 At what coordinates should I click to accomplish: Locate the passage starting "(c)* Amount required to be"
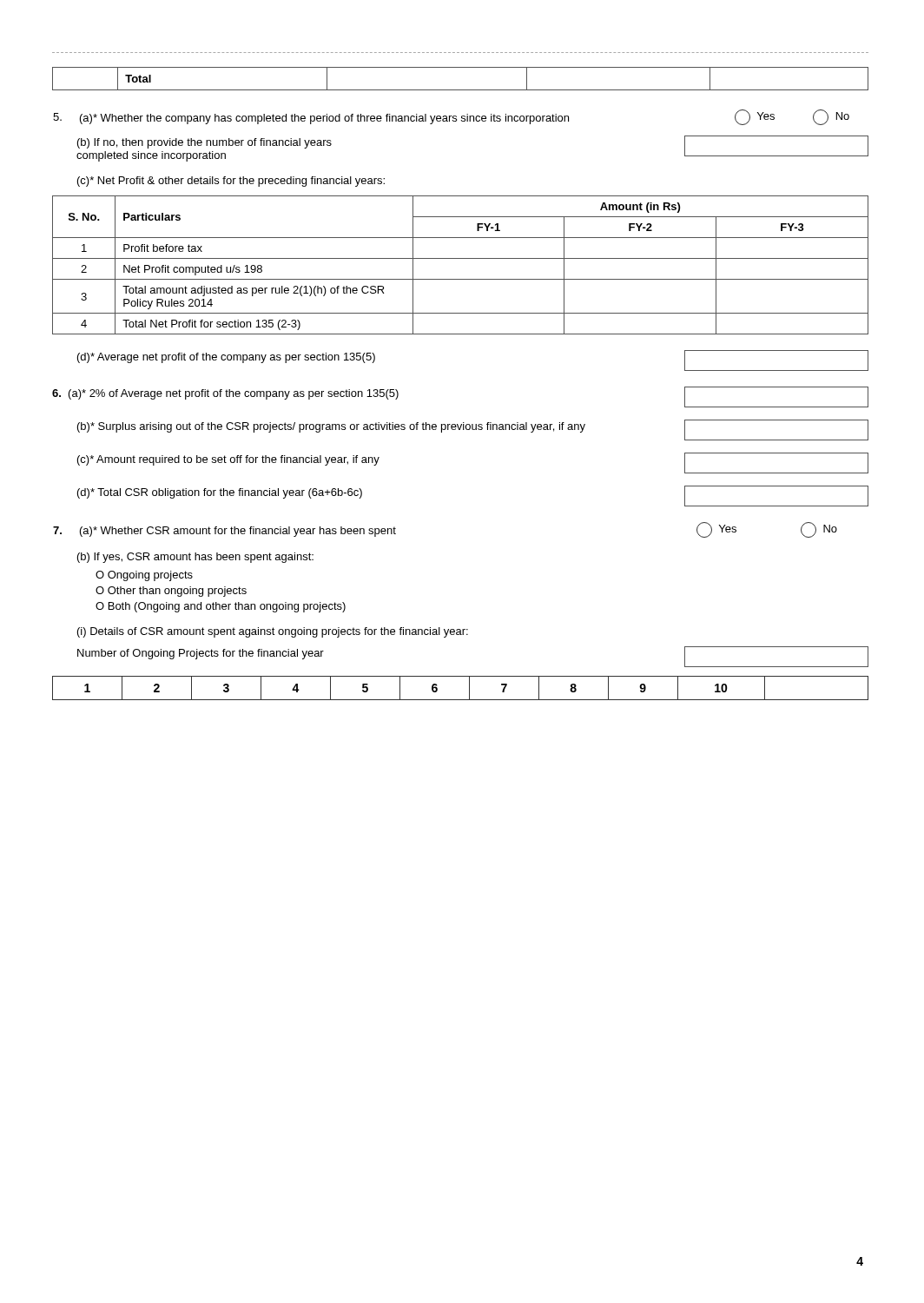(x=146, y=463)
